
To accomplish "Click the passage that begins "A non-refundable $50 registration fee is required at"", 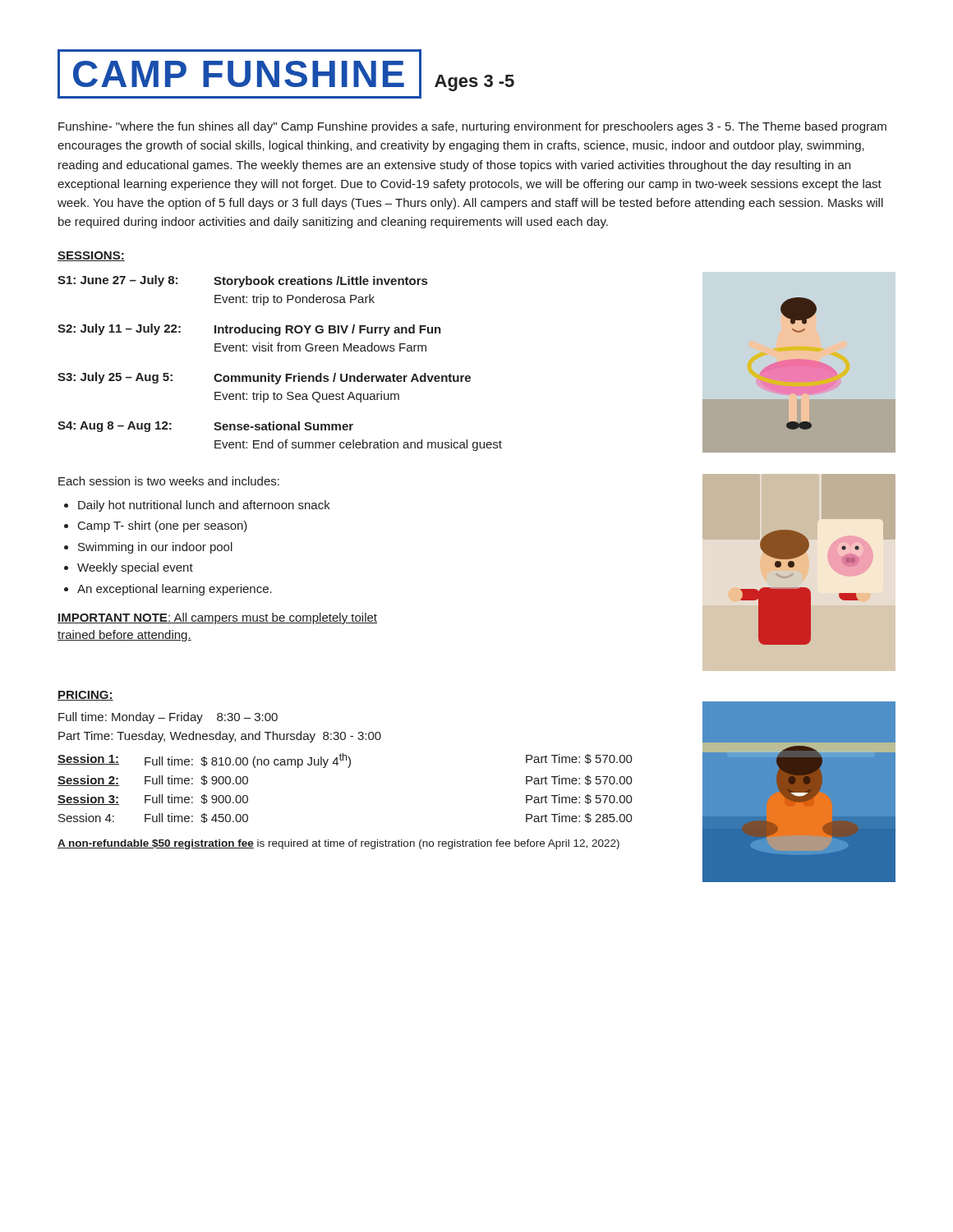I will click(x=339, y=843).
